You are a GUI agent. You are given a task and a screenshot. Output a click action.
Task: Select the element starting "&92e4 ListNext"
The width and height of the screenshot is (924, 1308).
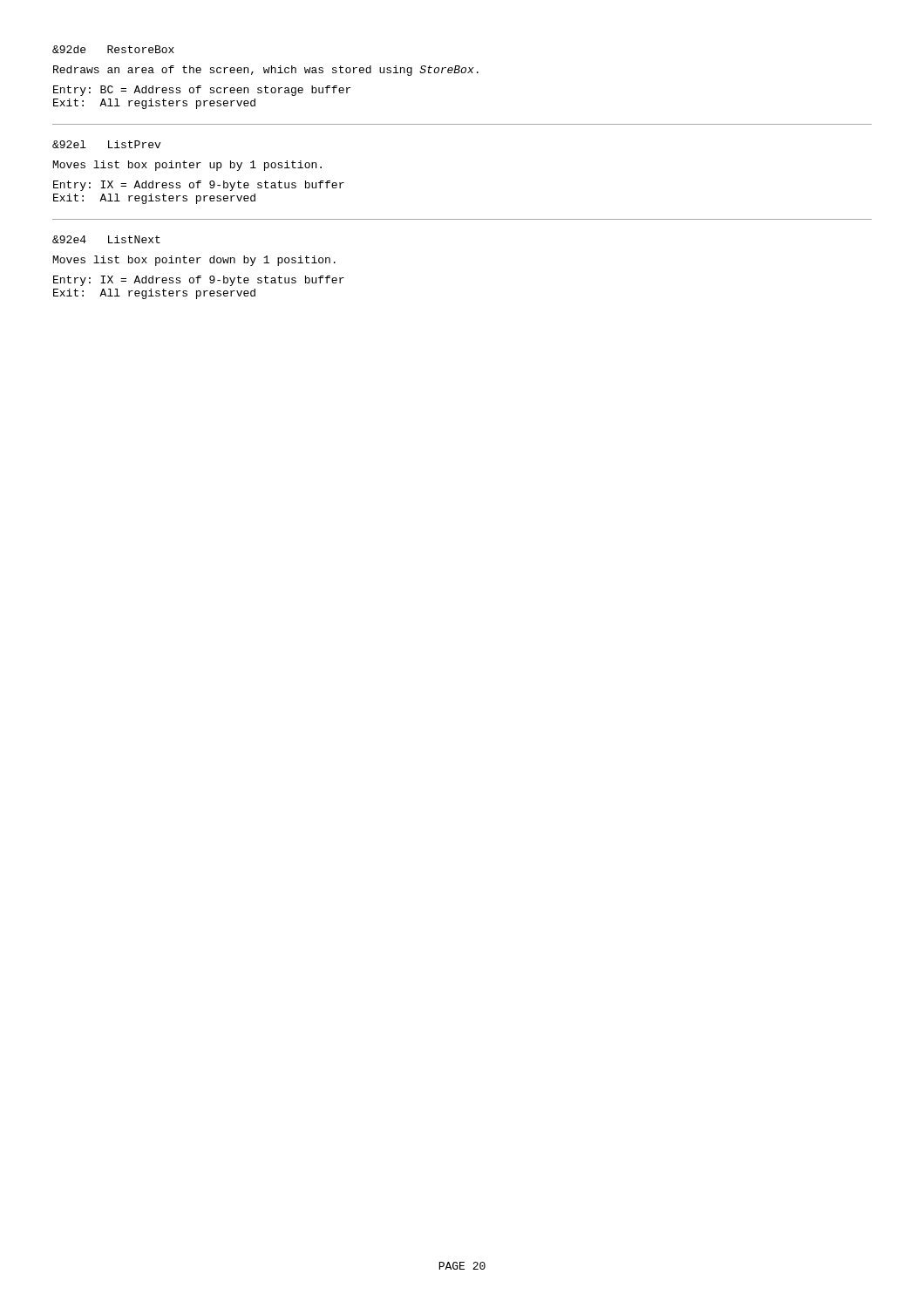[x=107, y=240]
